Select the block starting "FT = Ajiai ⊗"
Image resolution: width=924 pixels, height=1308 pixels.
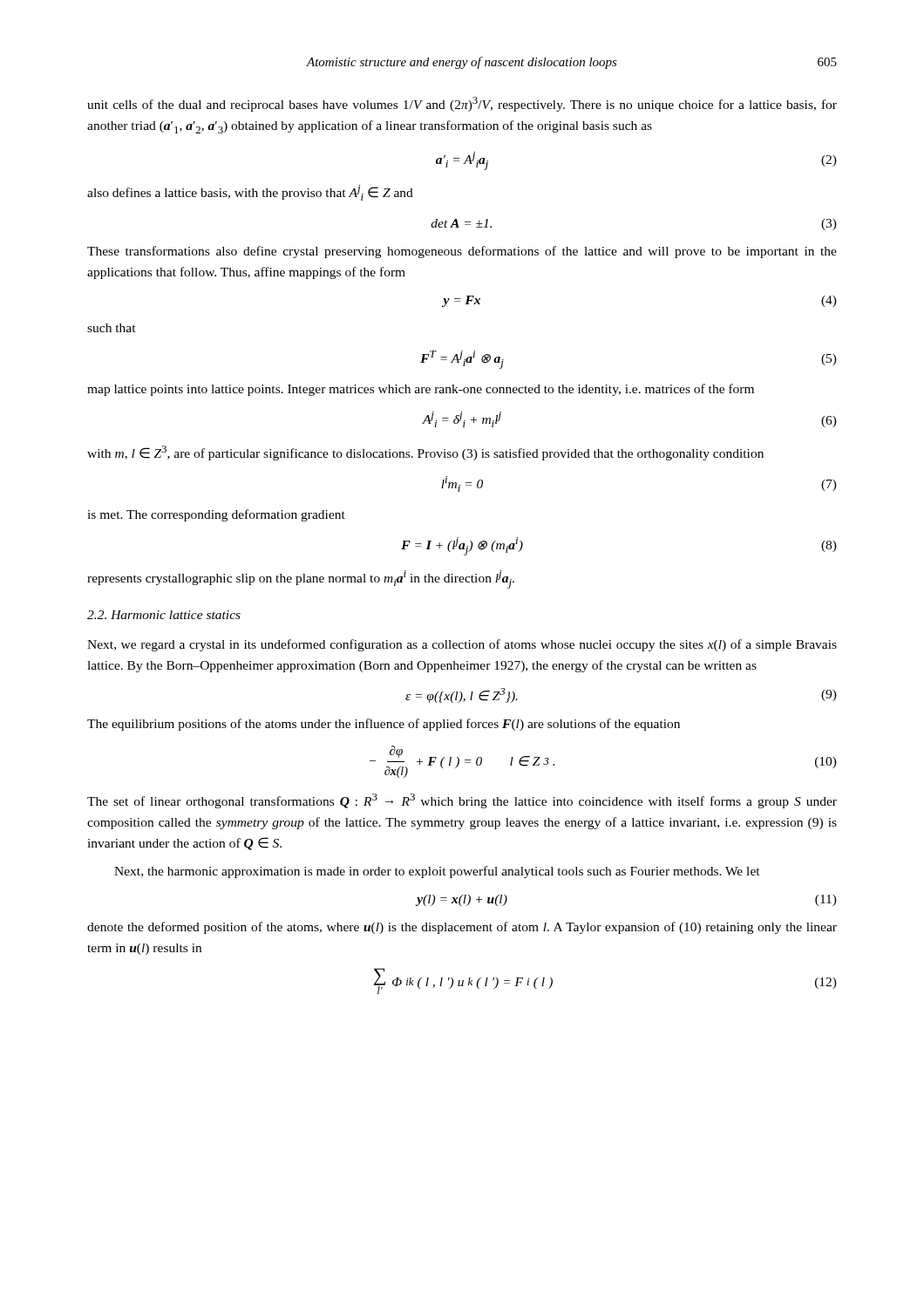[x=461, y=360]
